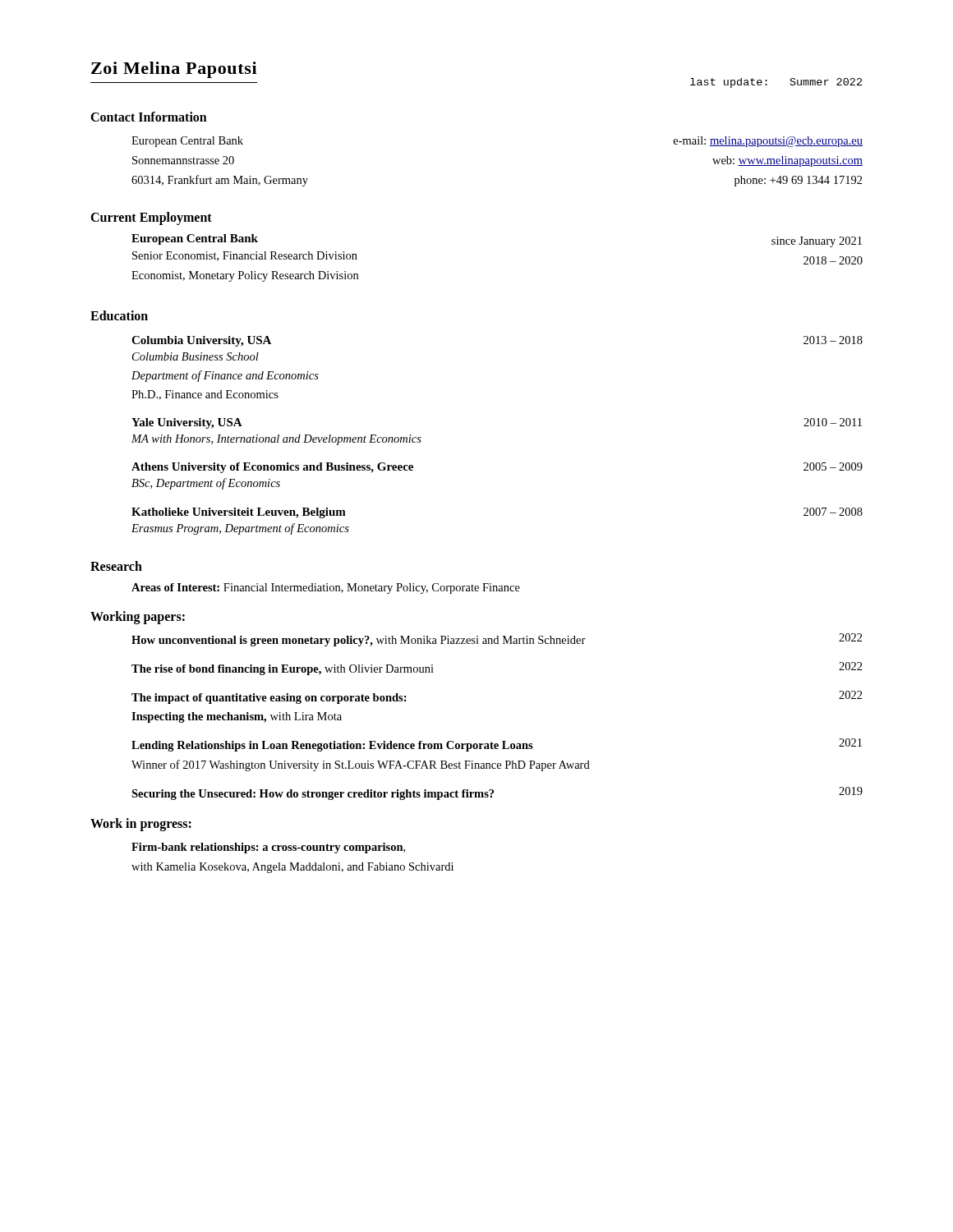Find the text block with the text "Yale University, USA"
The height and width of the screenshot is (1232, 953).
point(183,423)
